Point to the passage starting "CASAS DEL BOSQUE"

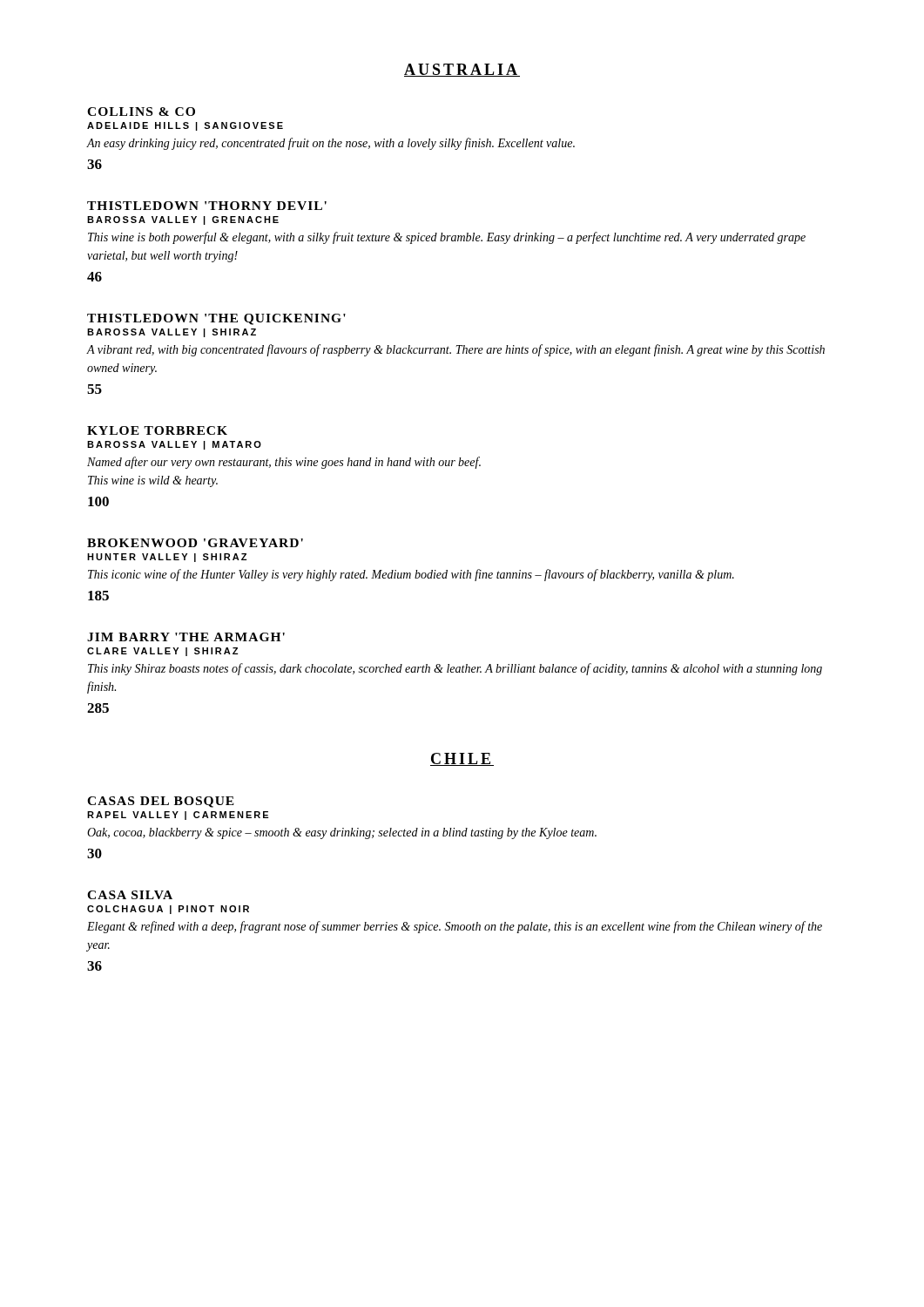(x=462, y=828)
